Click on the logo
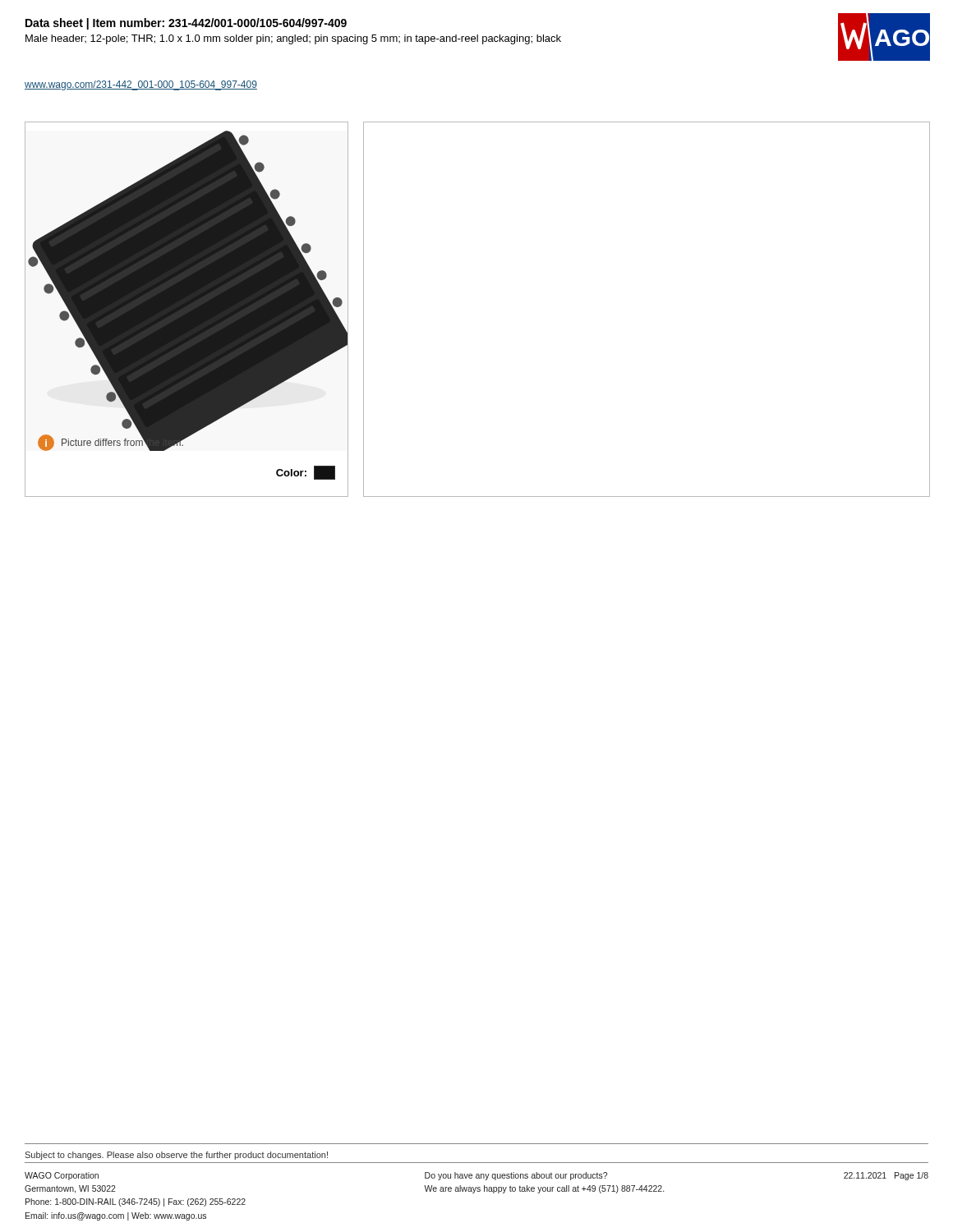 [884, 37]
